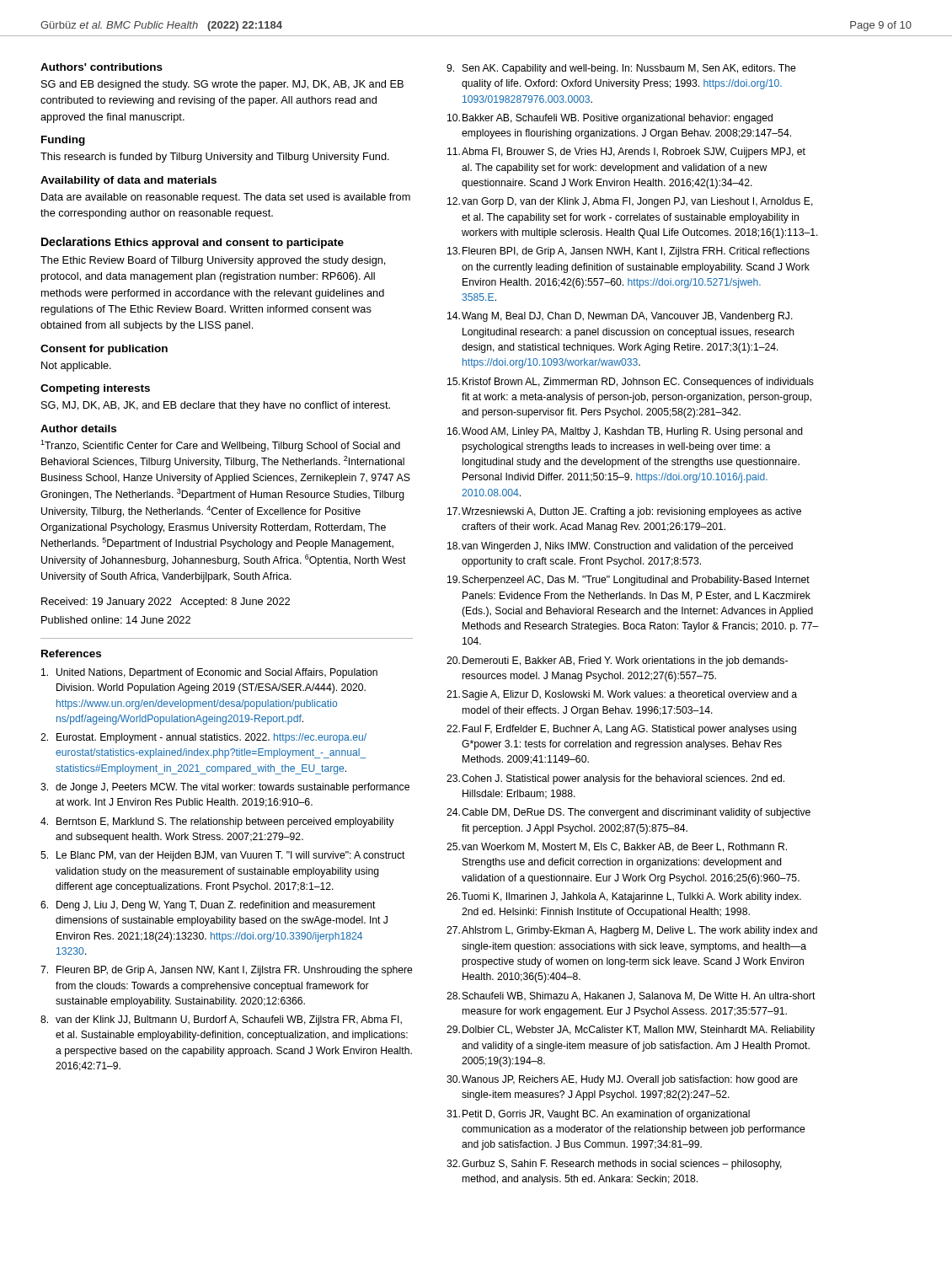This screenshot has height=1264, width=952.
Task: Navigate to the text starting "24.Cable DM, DeRue DS. The convergent"
Action: click(x=633, y=820)
